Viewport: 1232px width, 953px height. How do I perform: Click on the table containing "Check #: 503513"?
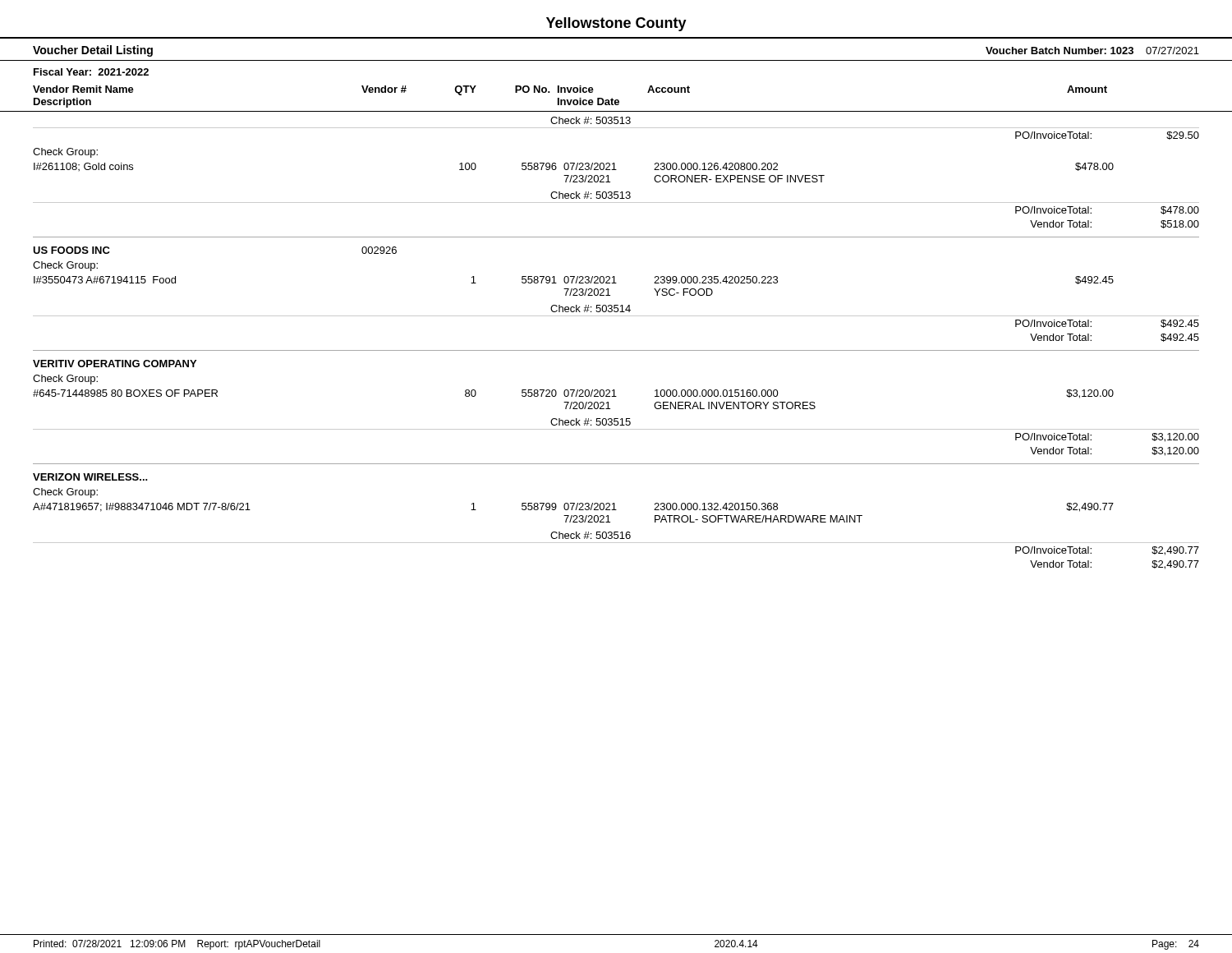(x=616, y=343)
